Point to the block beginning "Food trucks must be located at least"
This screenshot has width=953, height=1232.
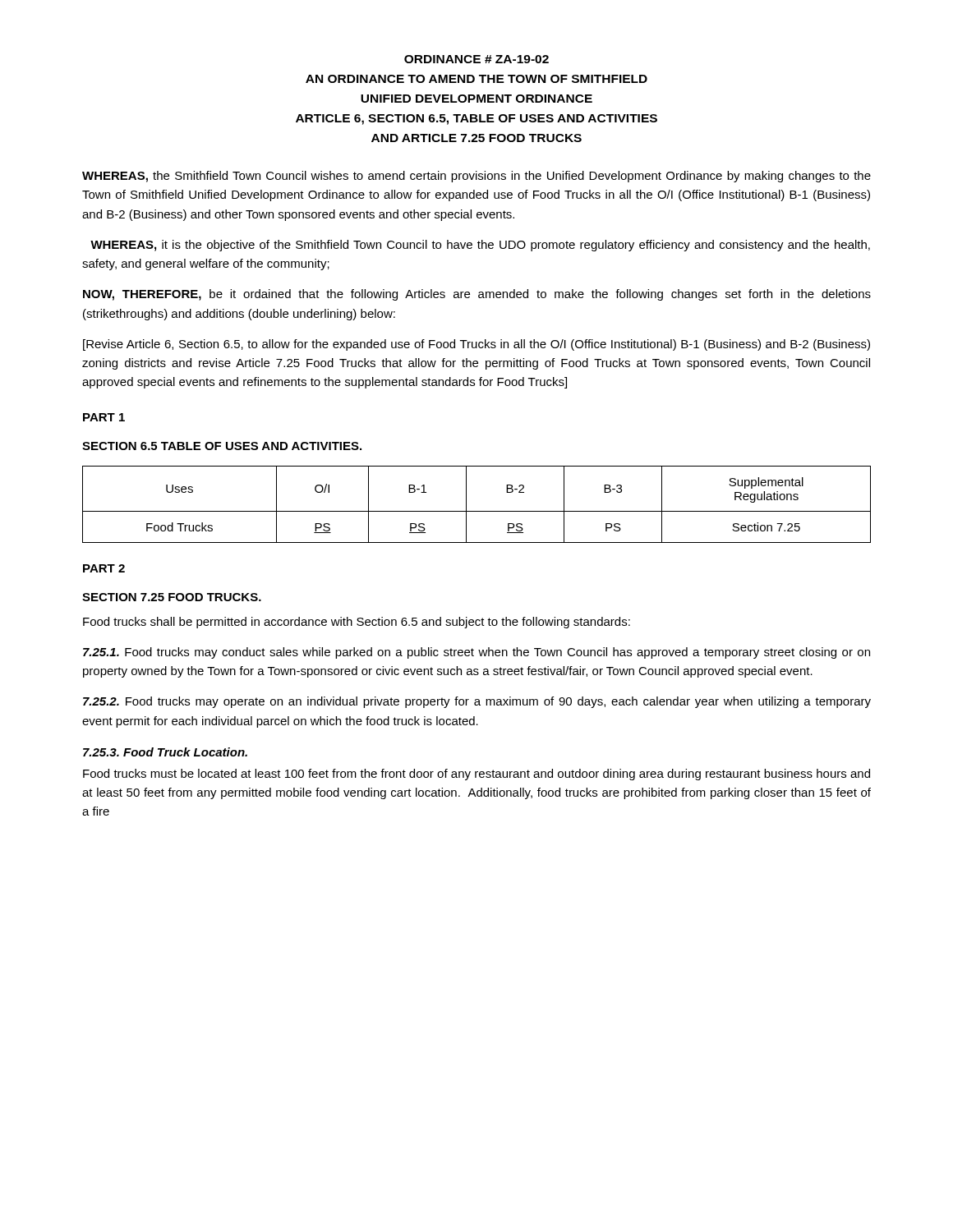476,792
